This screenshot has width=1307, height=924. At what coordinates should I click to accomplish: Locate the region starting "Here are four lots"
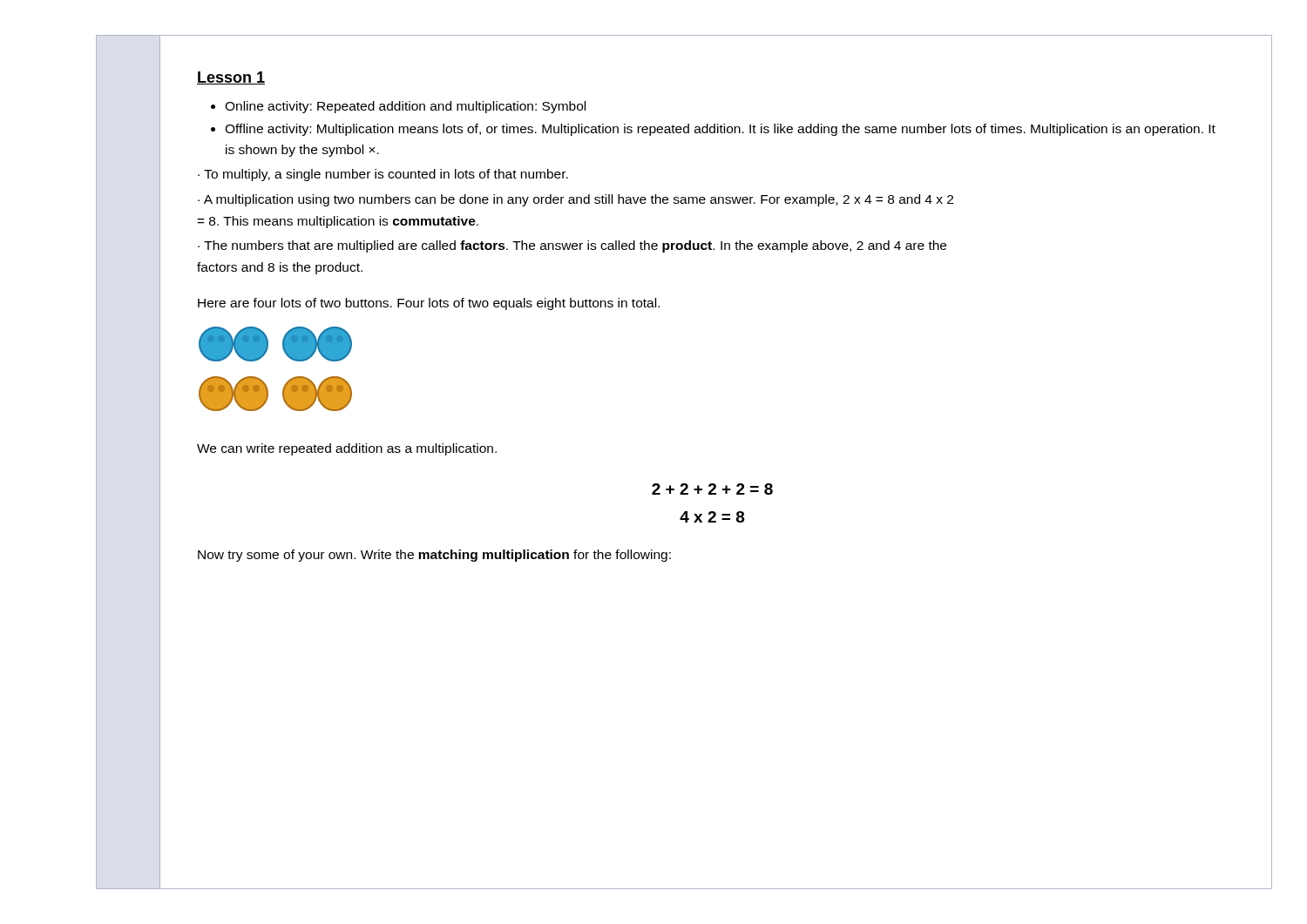click(429, 303)
